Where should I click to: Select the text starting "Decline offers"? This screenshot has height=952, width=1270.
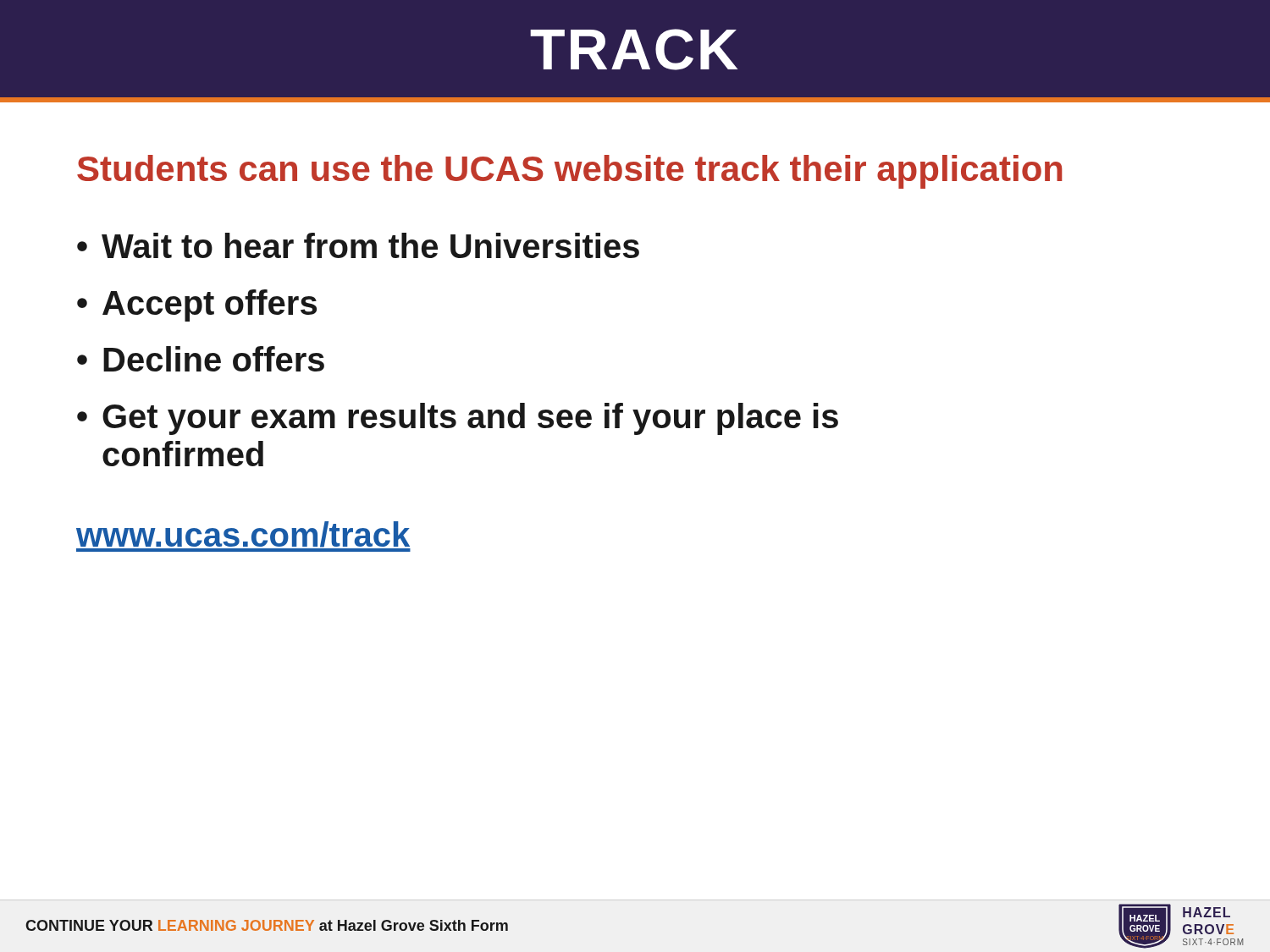coord(214,360)
